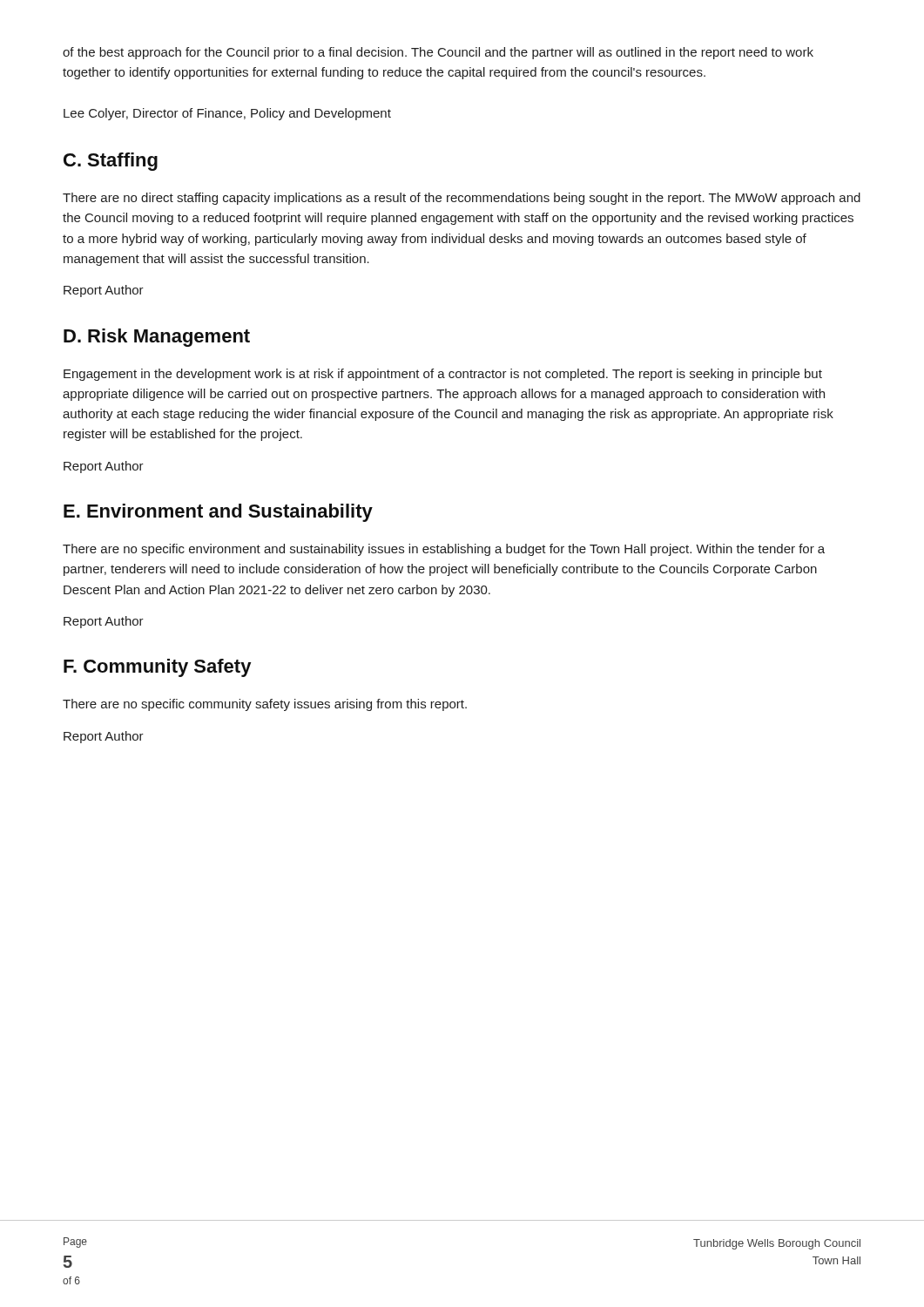Find the text block containing "There are no specific environment and"
Screen dimensions: 1307x924
click(444, 569)
